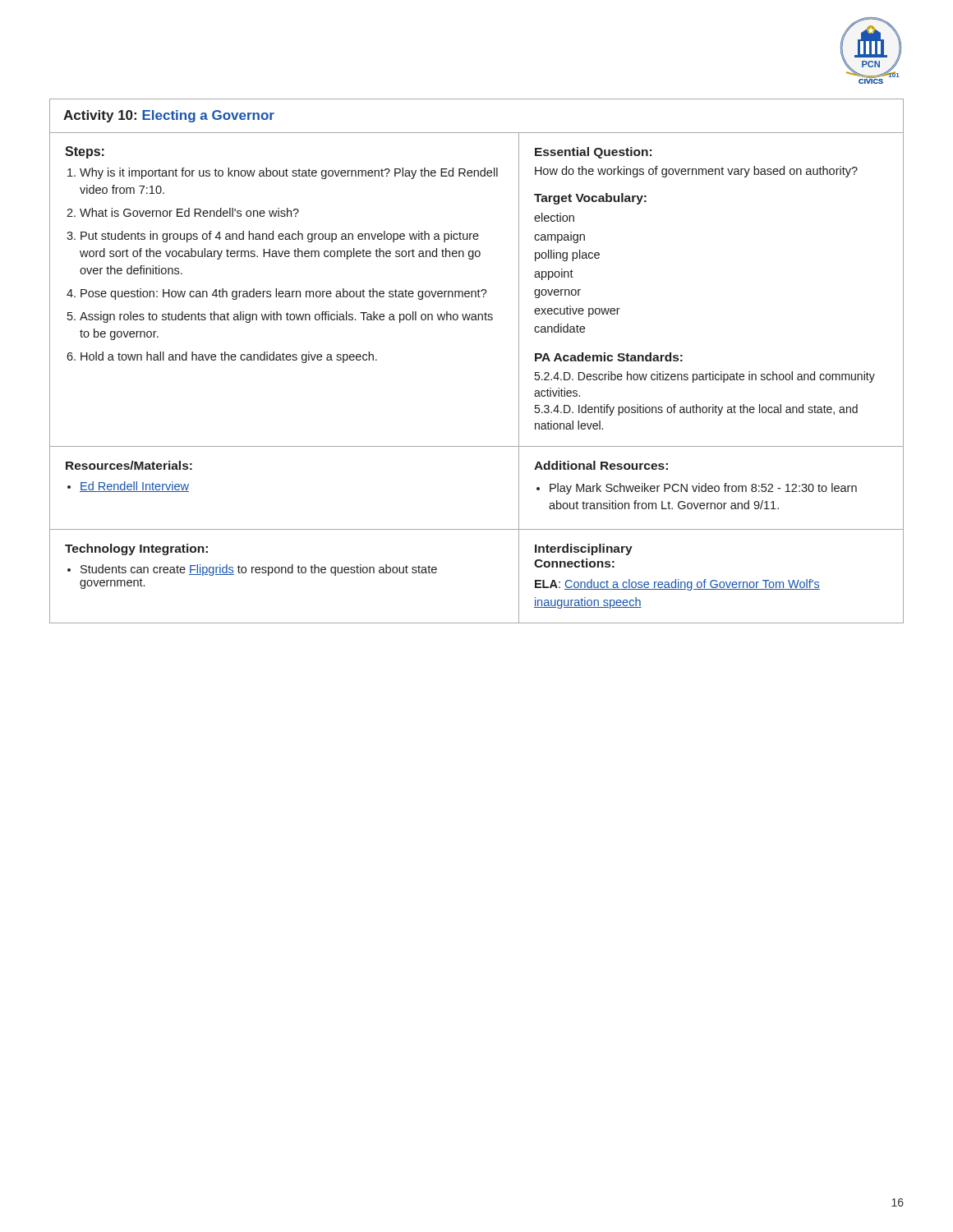Find the block on this page that starts "Assign roles to students that align with town"
Screen dimensions: 1232x953
tap(286, 325)
